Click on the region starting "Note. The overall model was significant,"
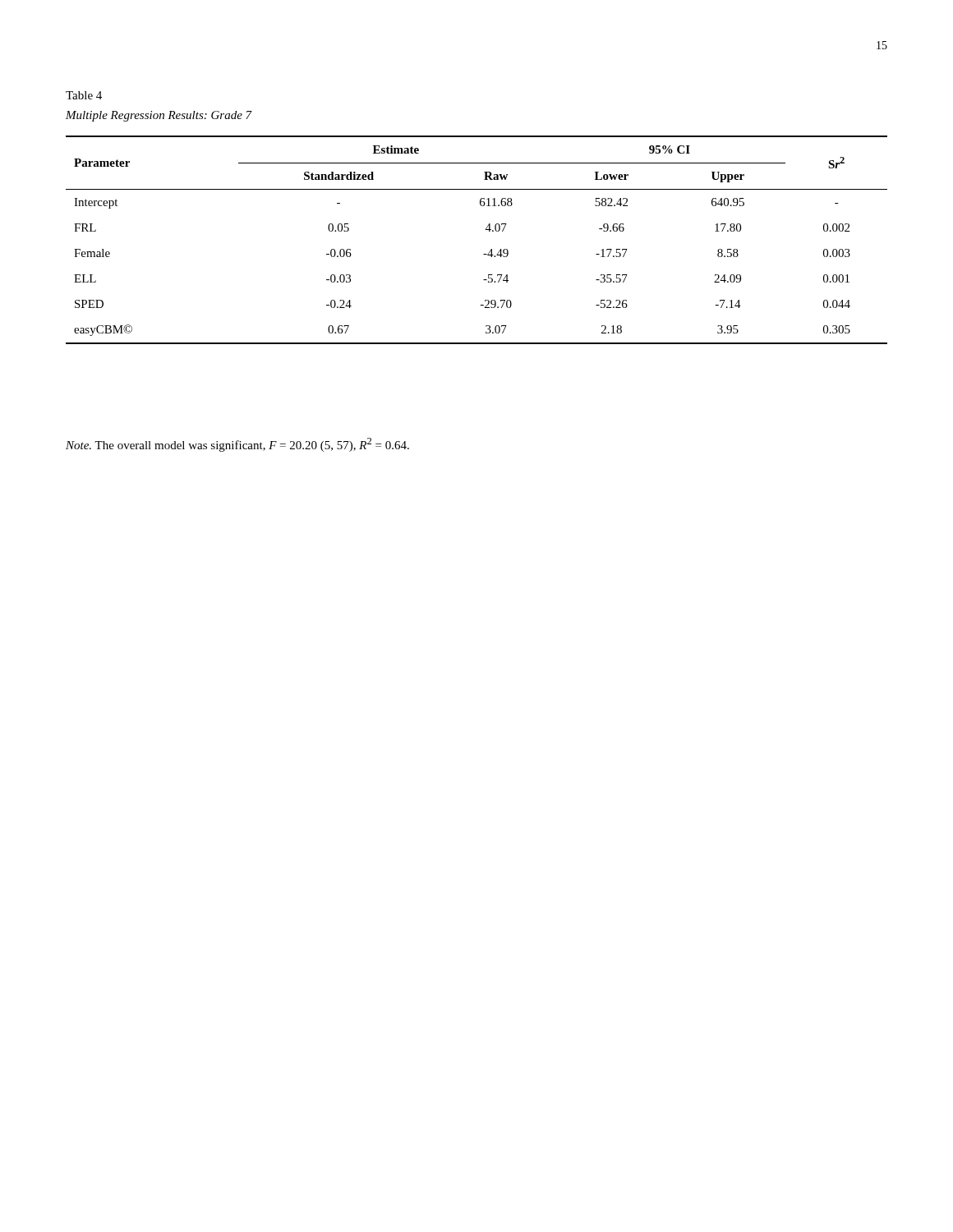 [238, 444]
